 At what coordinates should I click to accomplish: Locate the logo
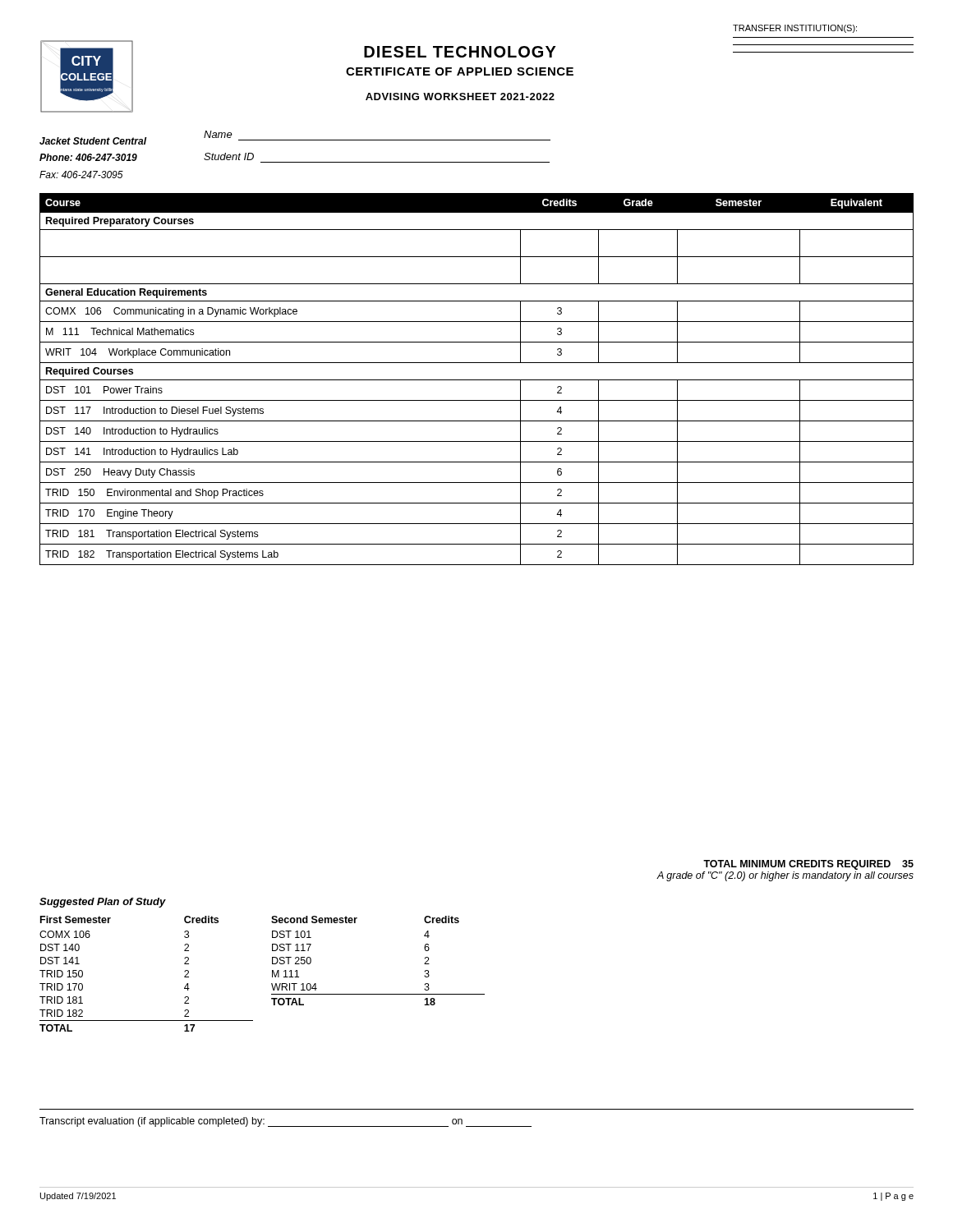[87, 76]
